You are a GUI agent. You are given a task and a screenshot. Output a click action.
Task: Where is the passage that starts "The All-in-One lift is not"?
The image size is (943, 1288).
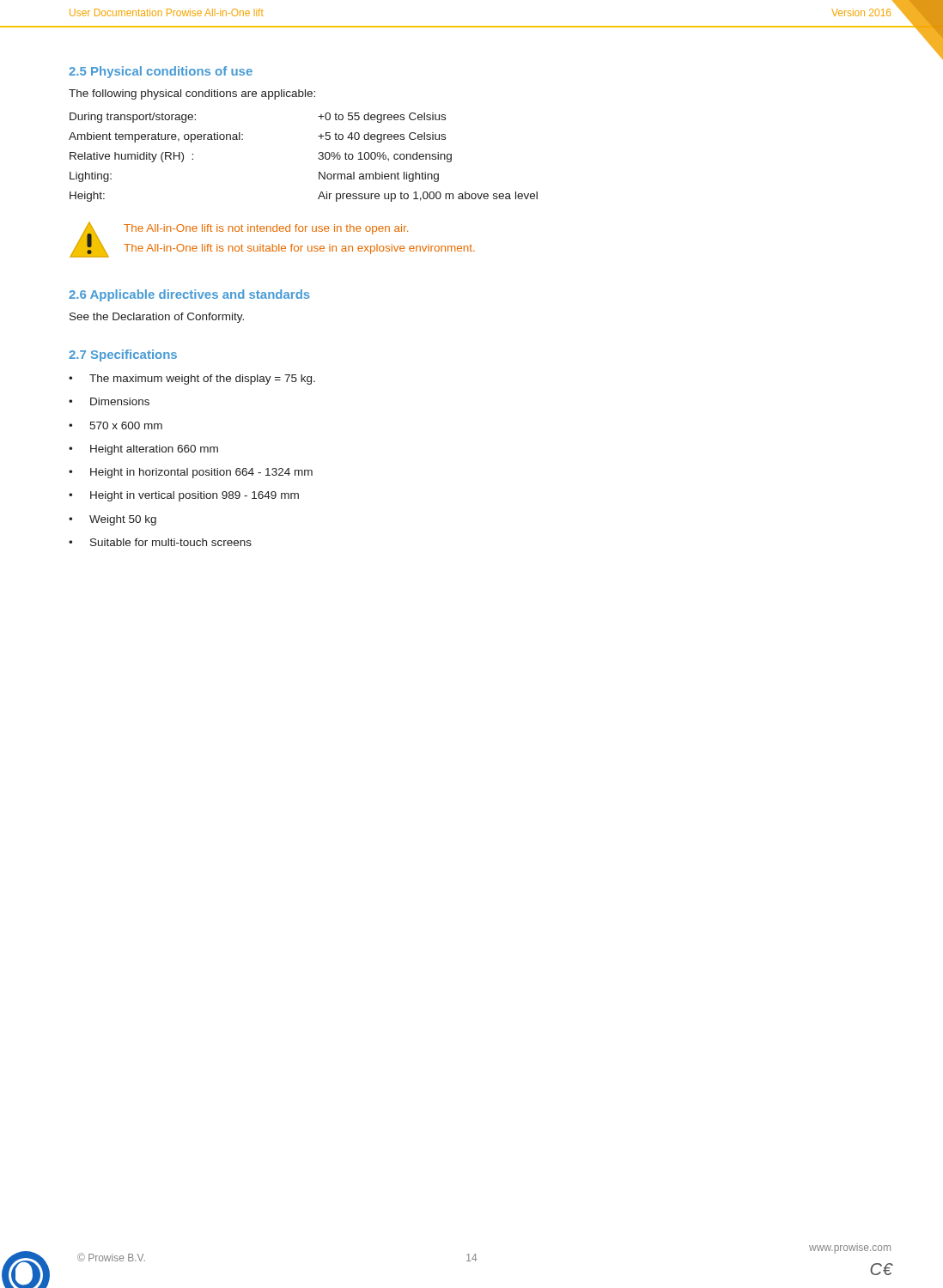point(300,238)
